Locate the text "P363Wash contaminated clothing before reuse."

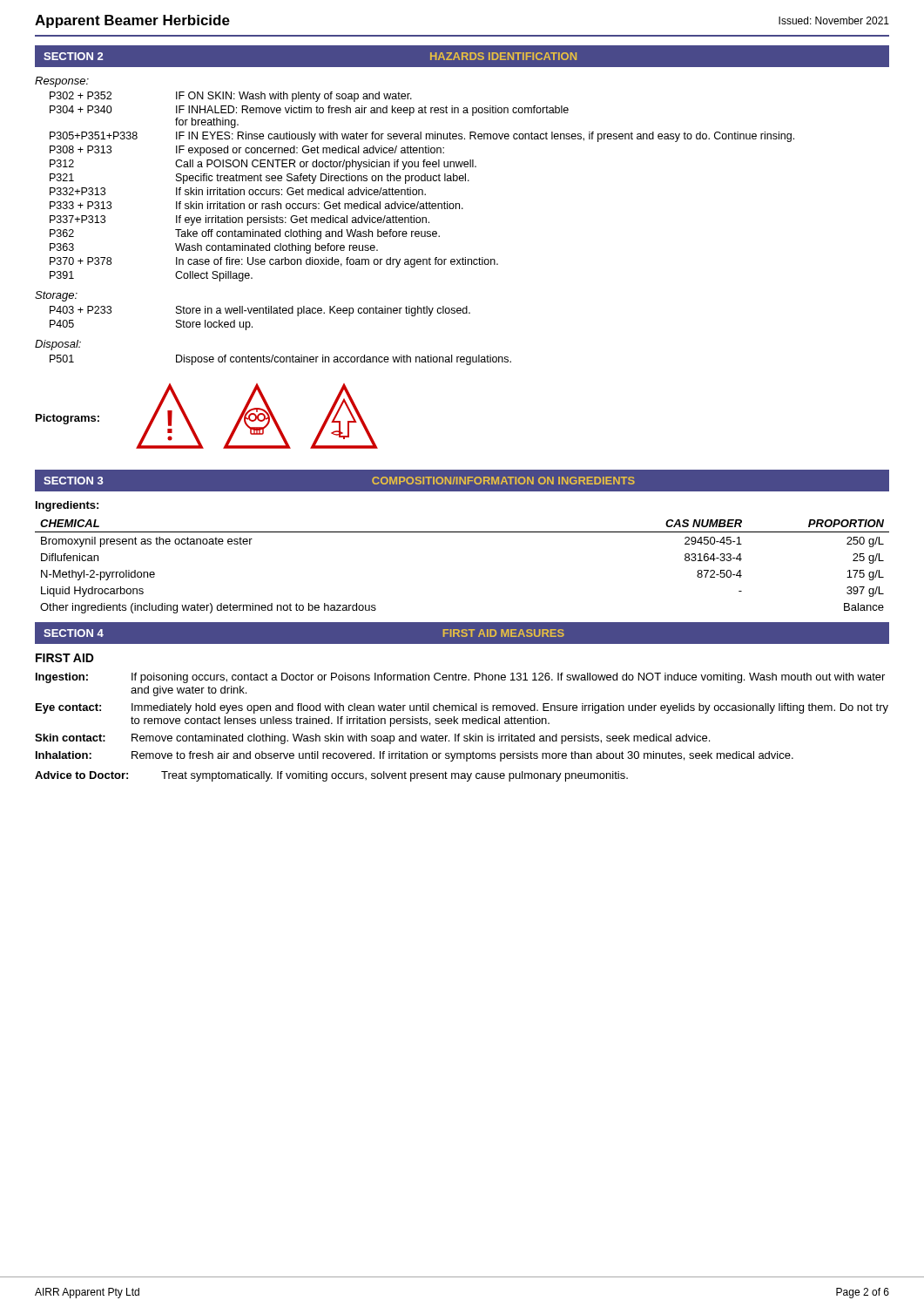[462, 247]
